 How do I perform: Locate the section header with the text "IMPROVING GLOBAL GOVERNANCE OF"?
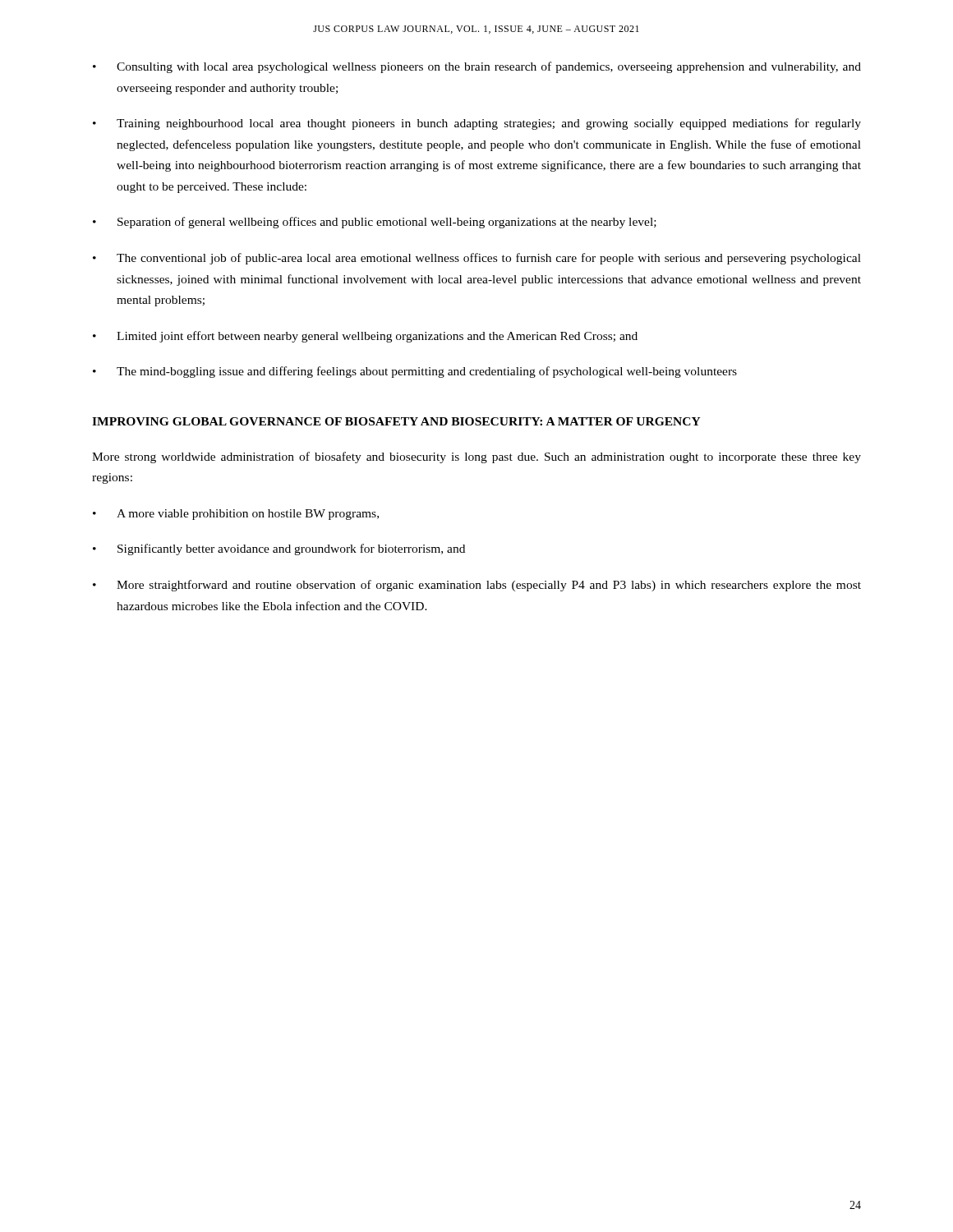(396, 421)
